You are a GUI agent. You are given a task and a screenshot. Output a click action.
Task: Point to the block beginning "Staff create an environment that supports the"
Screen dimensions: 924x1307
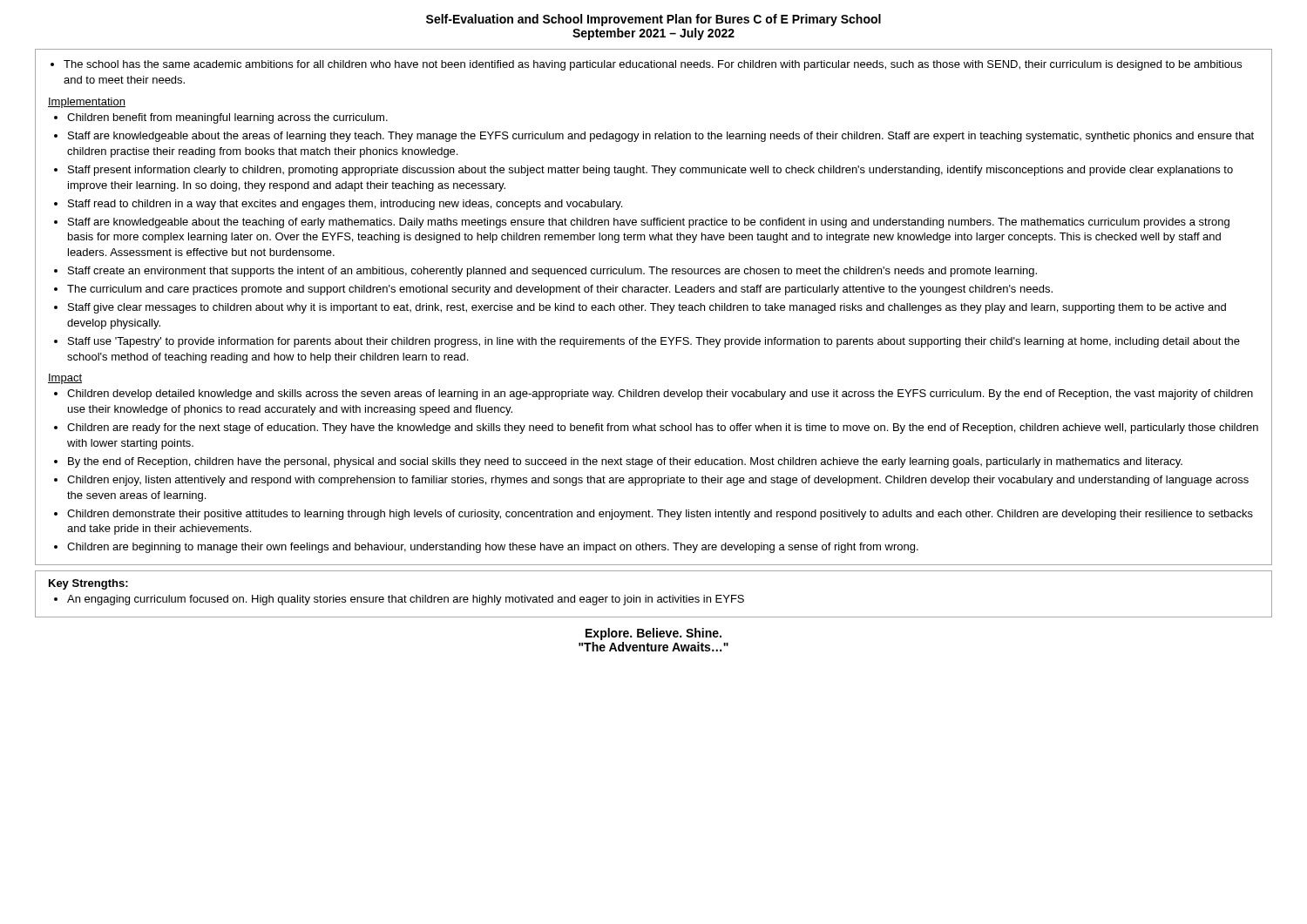pos(552,271)
